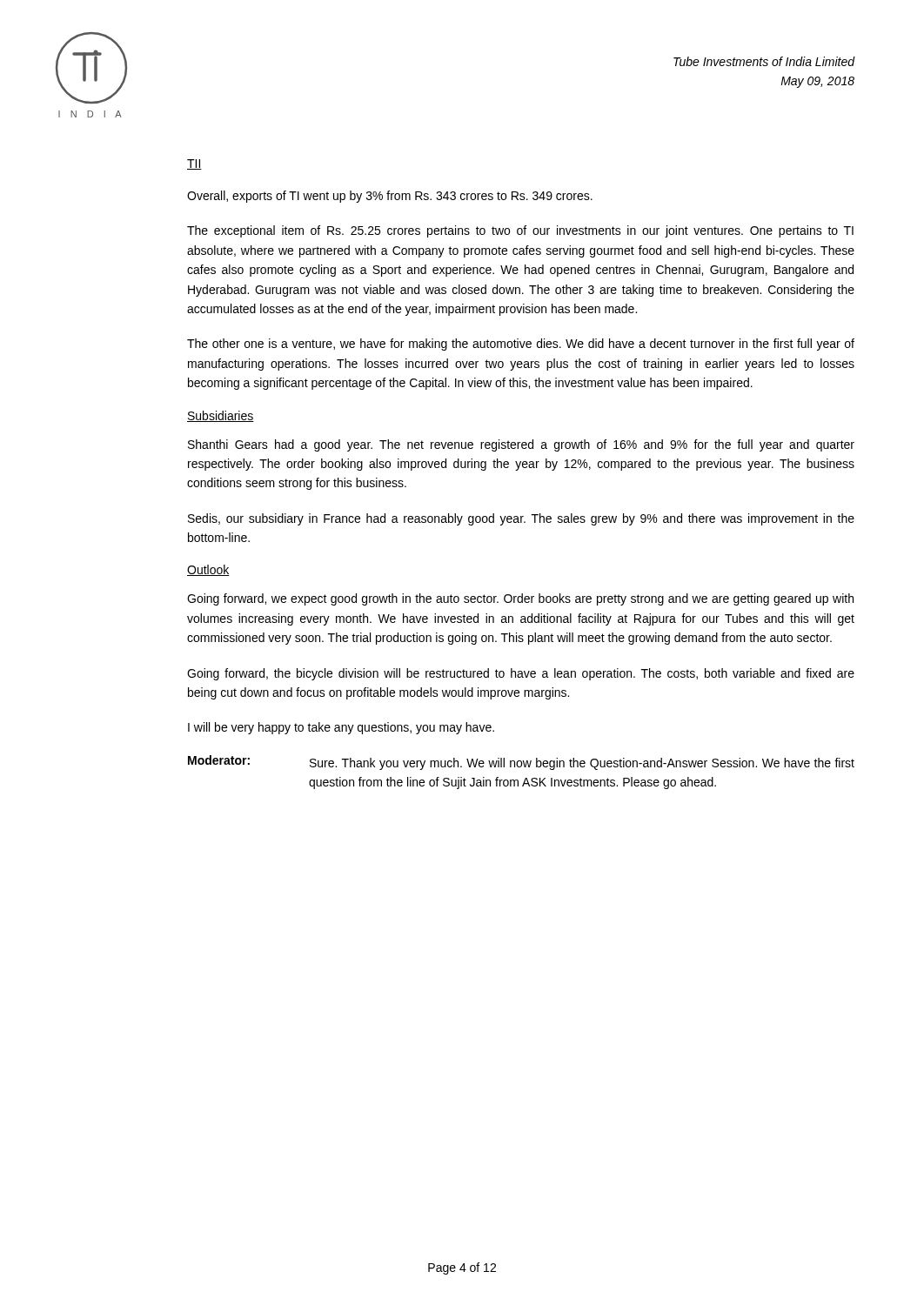
Task: Navigate to the passage starting "Sedis, our subsidiary in France had"
Action: coord(521,528)
